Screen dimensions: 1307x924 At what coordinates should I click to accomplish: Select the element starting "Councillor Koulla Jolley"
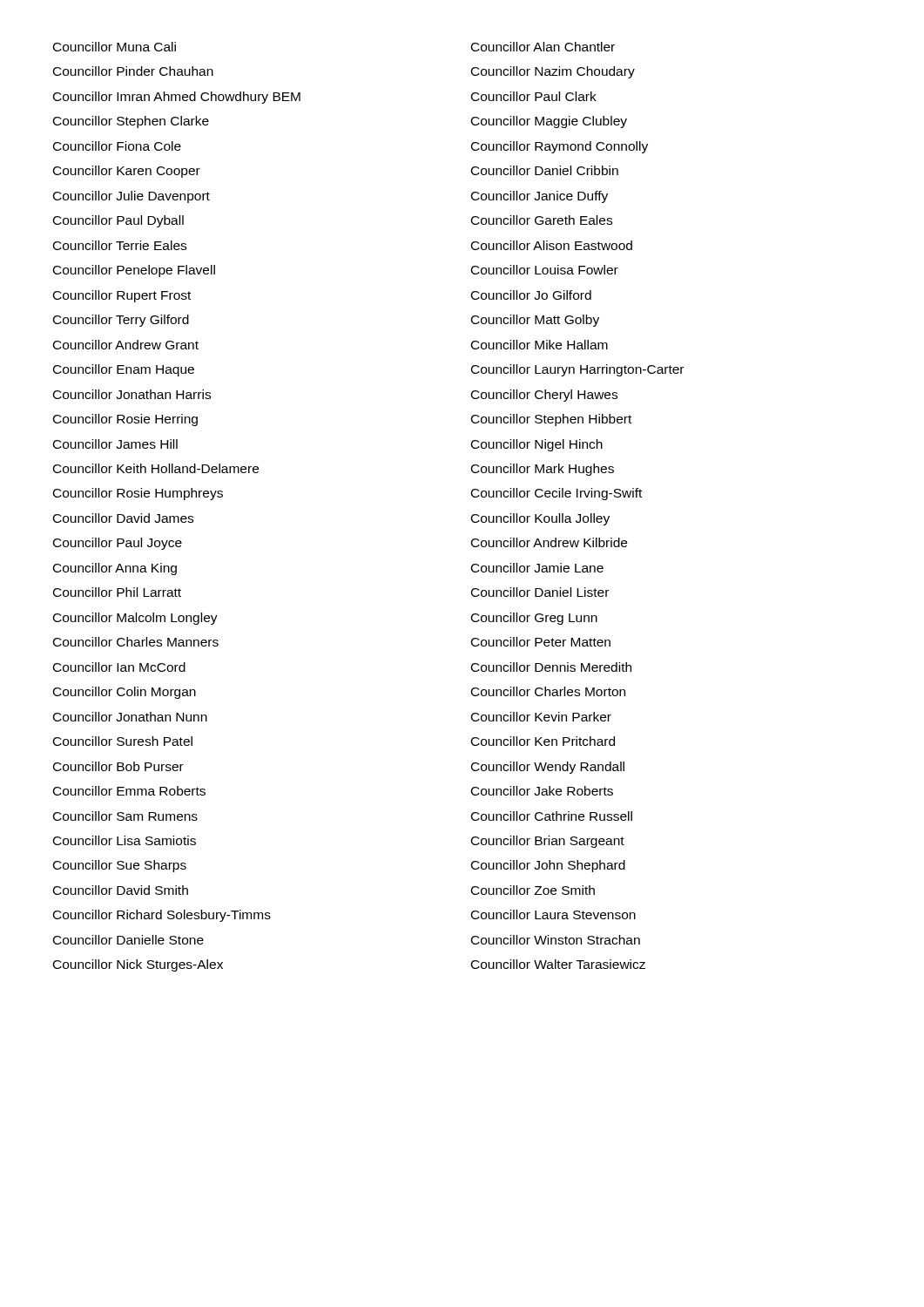point(540,519)
